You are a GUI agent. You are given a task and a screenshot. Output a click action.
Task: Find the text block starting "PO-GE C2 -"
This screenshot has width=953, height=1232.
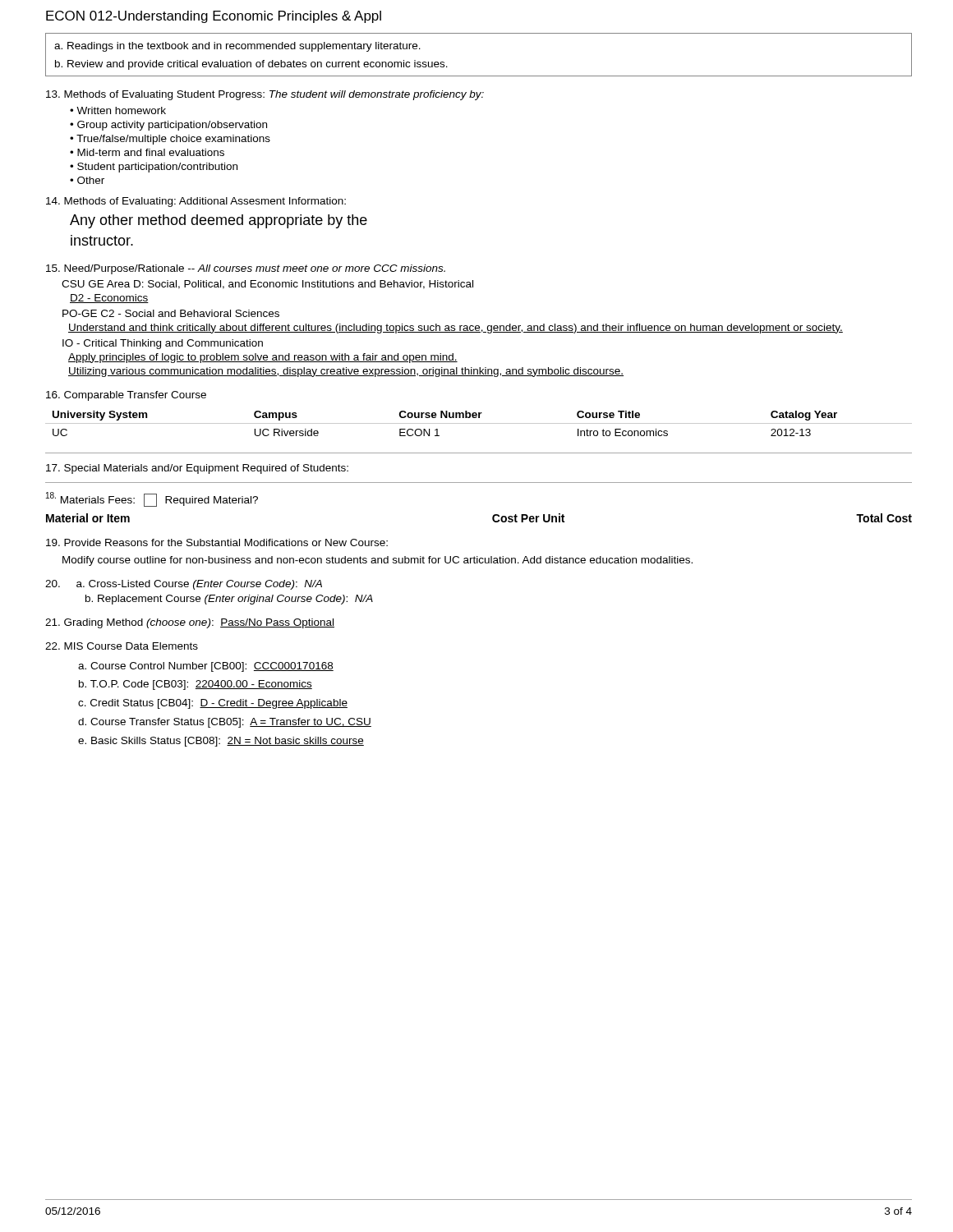coord(171,313)
